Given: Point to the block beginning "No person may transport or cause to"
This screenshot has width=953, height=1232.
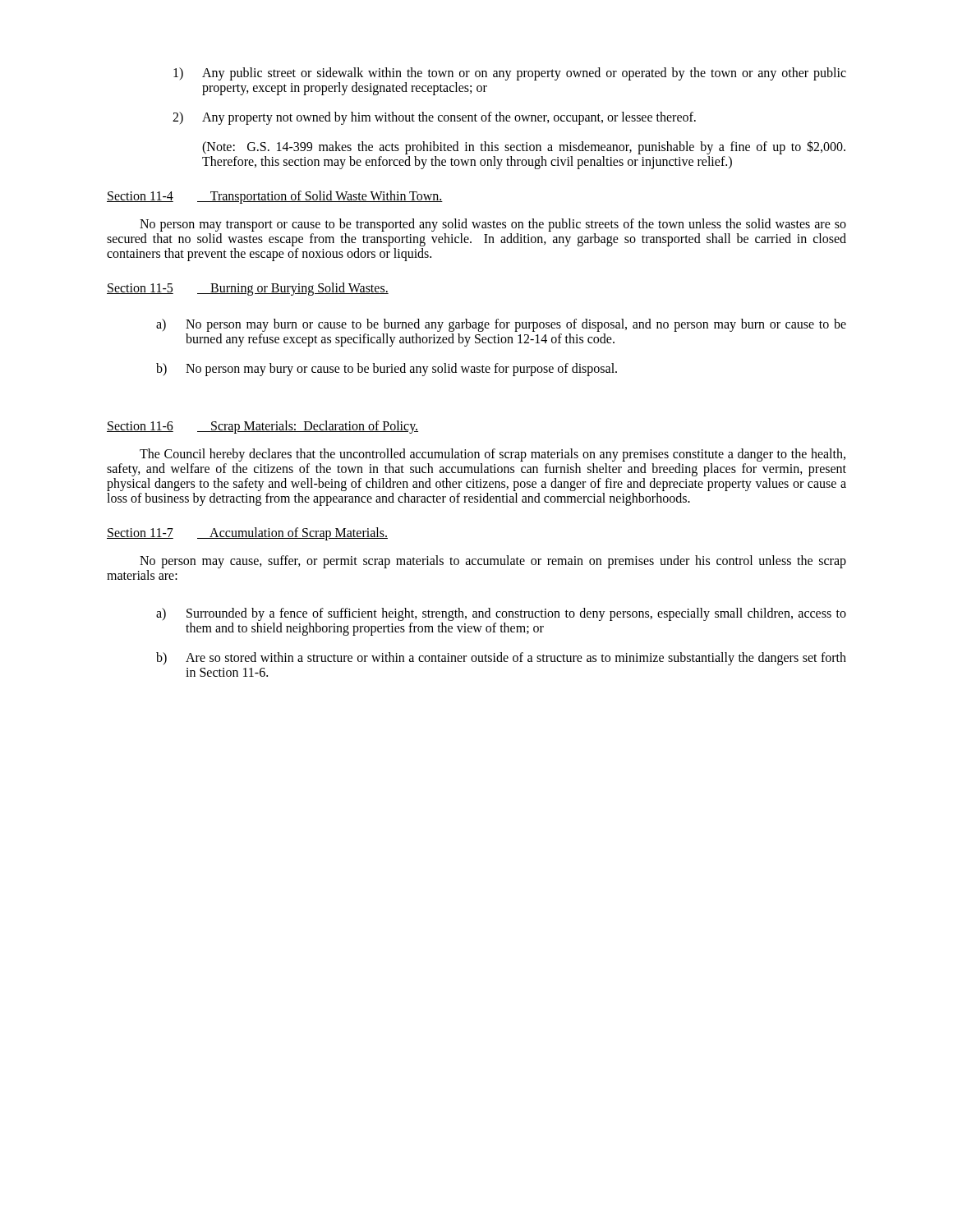Looking at the screenshot, I should coord(476,239).
